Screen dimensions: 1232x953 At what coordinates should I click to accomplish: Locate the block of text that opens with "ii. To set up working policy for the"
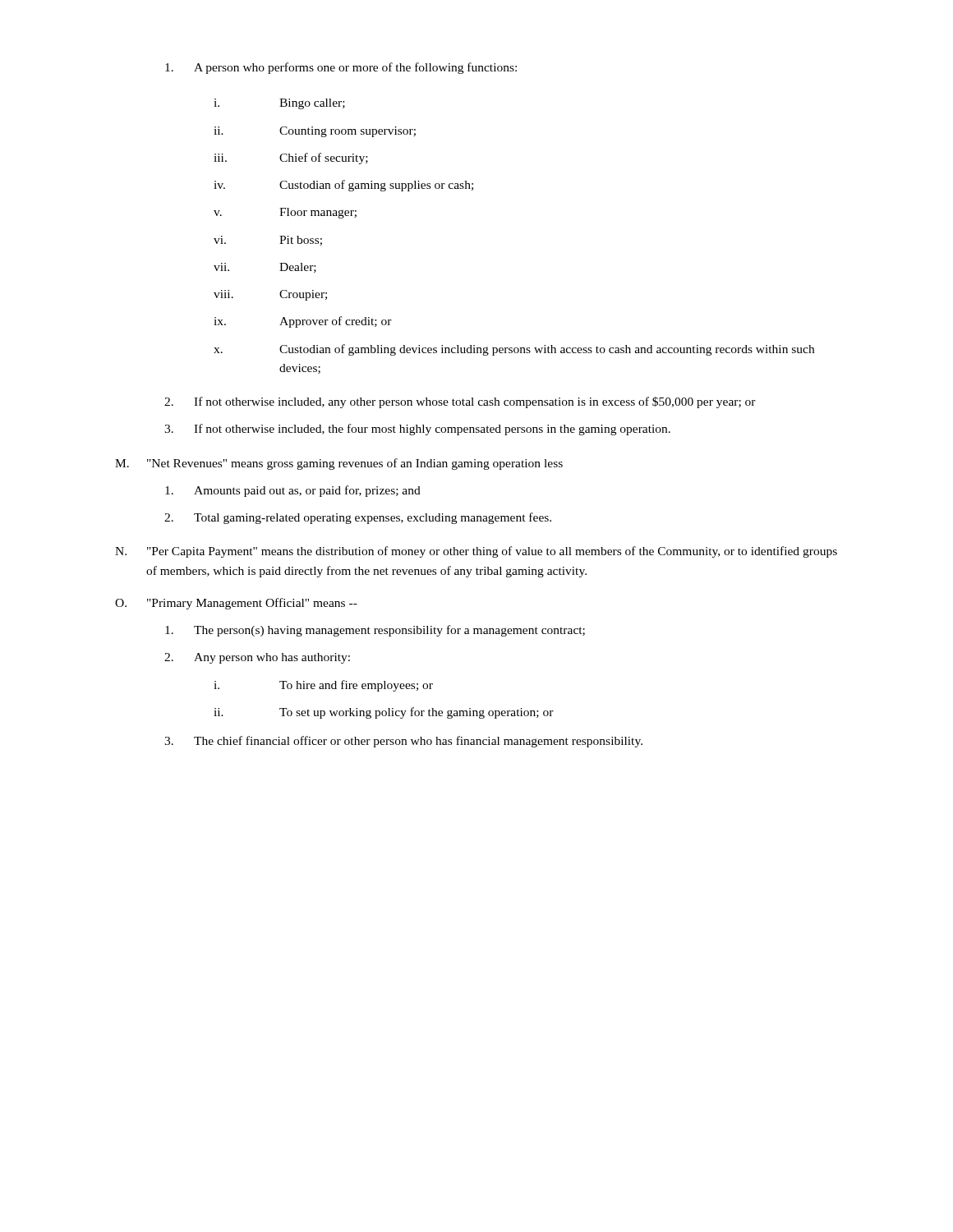[526, 712]
